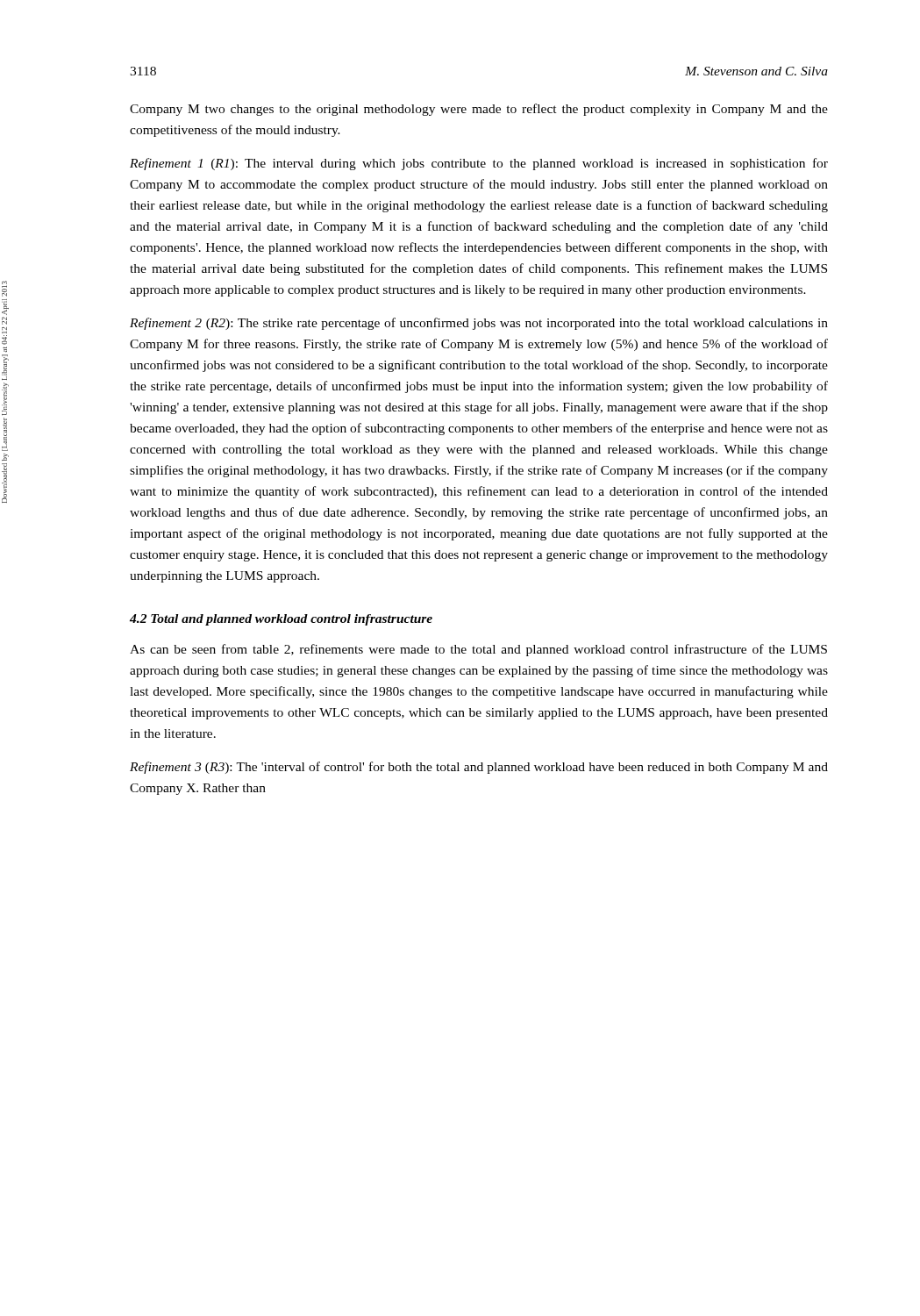
Task: Locate the text block containing "Company M two changes to the original"
Action: (479, 119)
